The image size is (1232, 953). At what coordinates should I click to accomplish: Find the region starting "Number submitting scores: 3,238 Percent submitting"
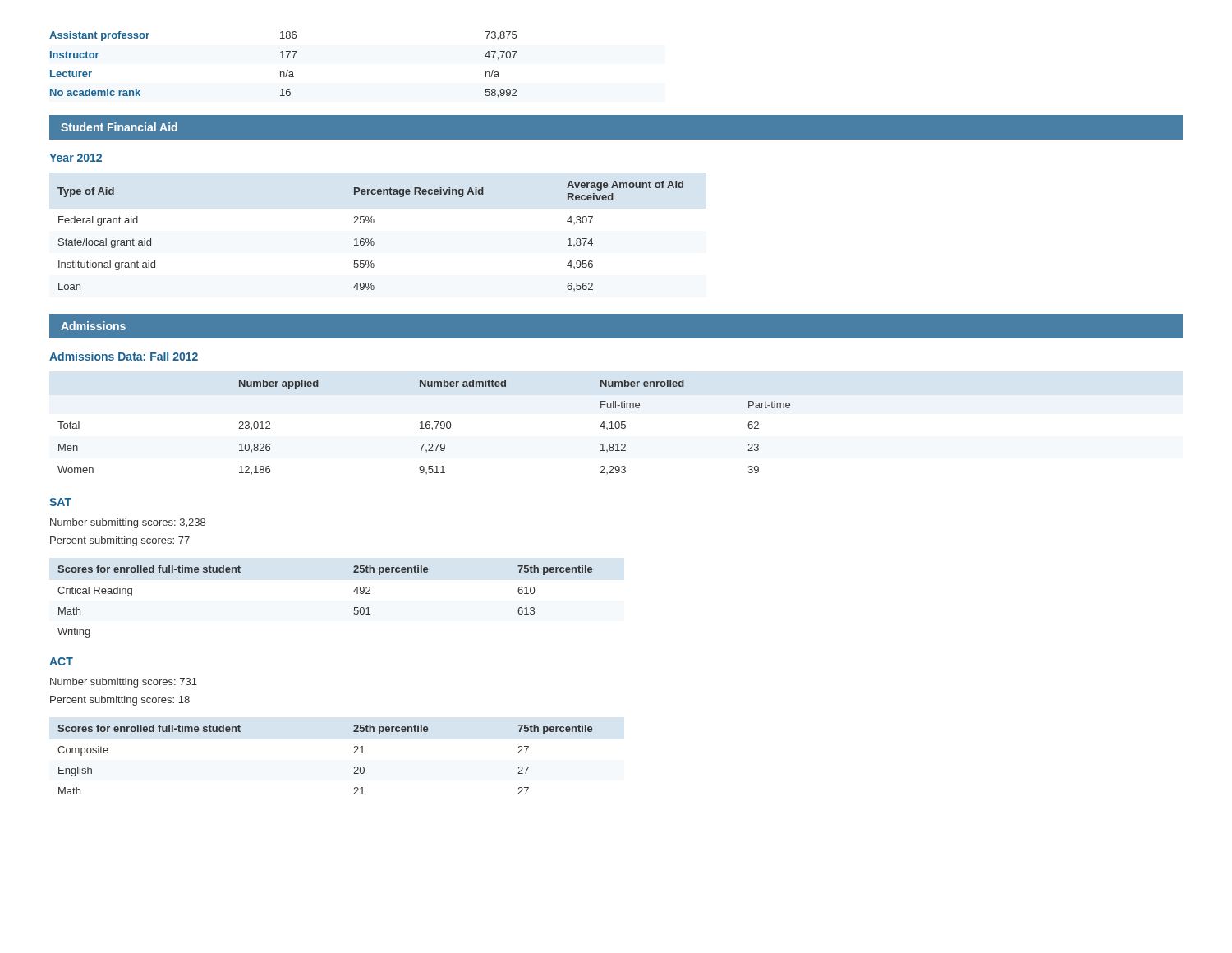[x=128, y=531]
